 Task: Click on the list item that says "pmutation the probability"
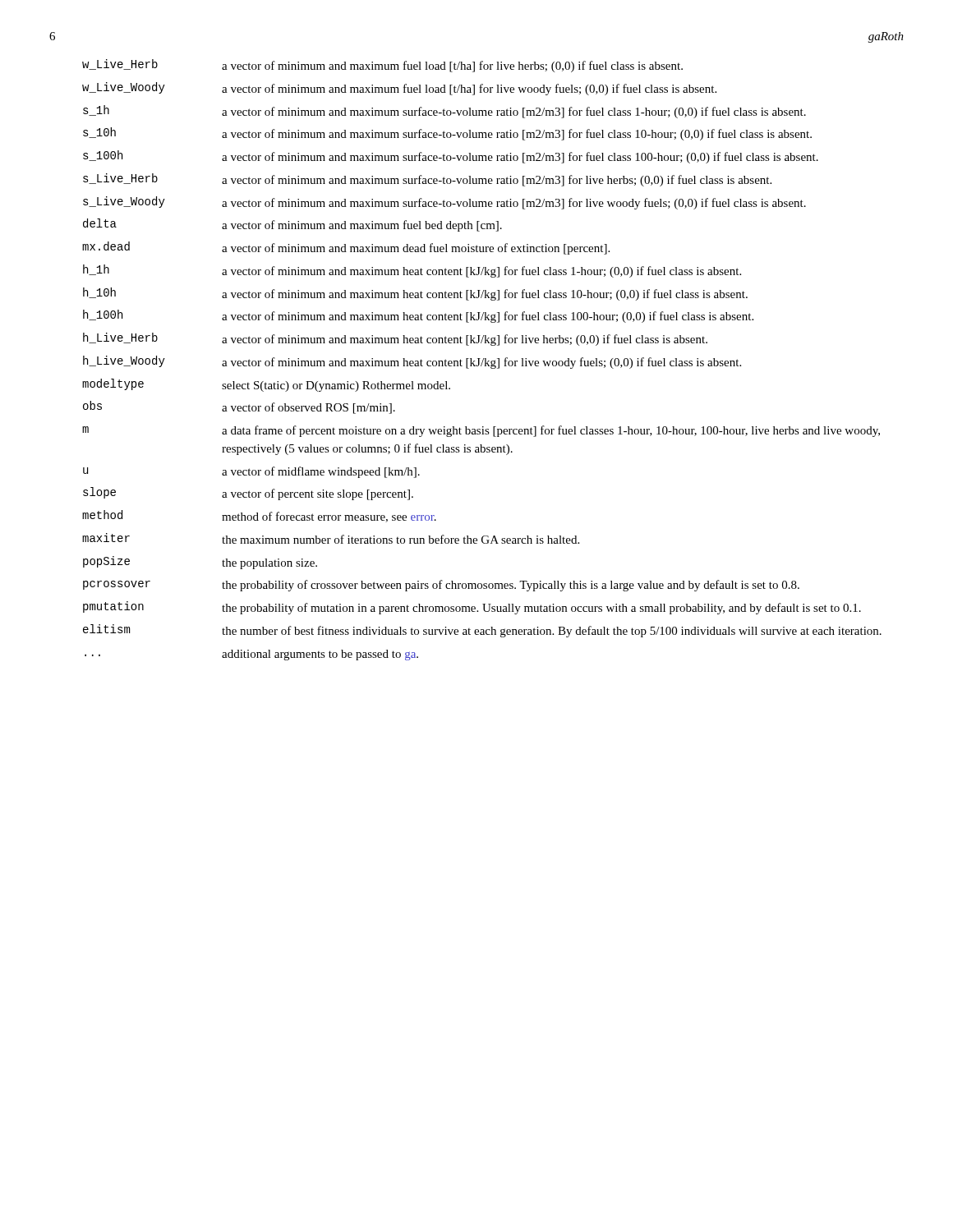[x=493, y=609]
